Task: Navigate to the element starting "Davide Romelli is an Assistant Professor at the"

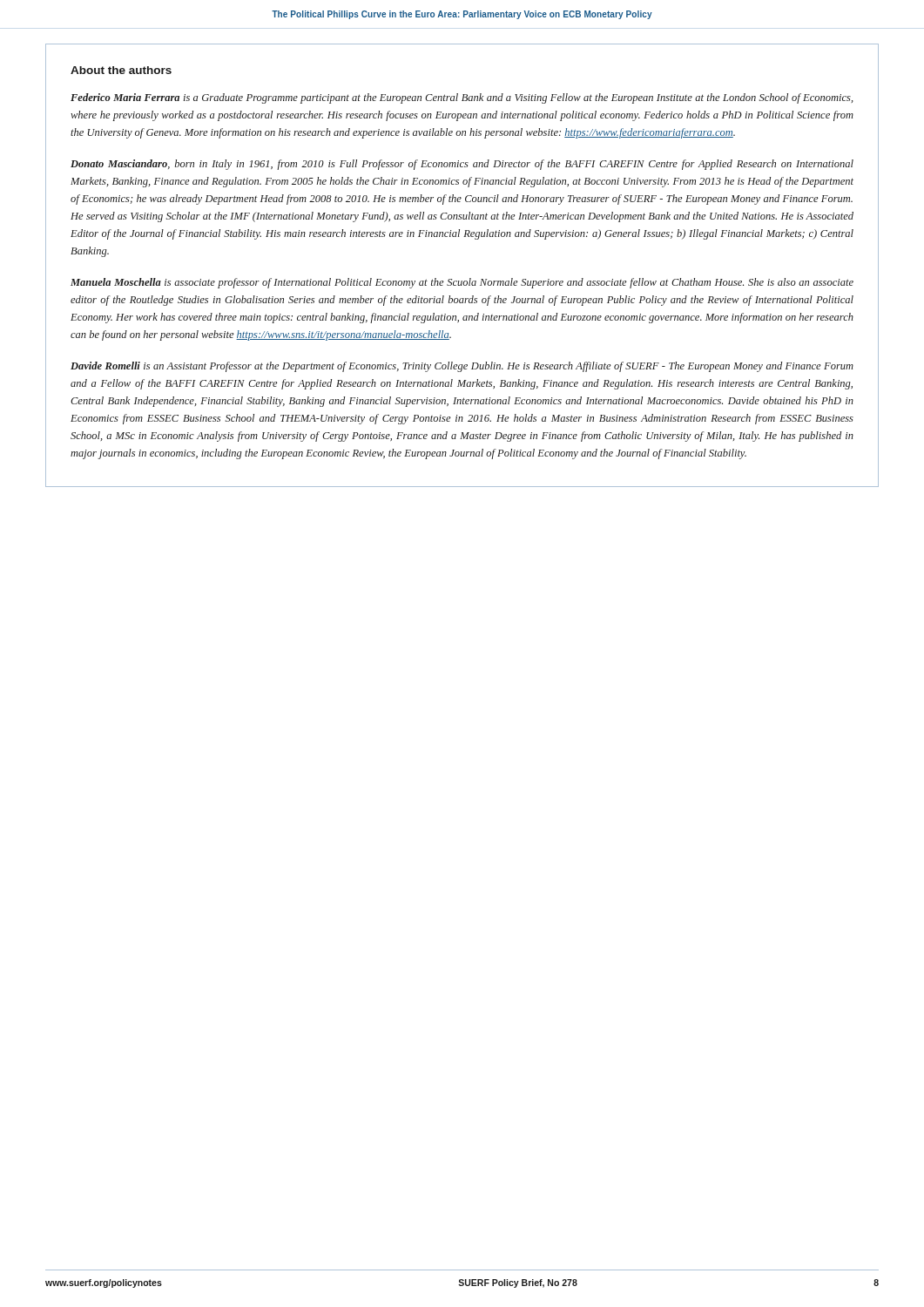Action: pos(462,409)
